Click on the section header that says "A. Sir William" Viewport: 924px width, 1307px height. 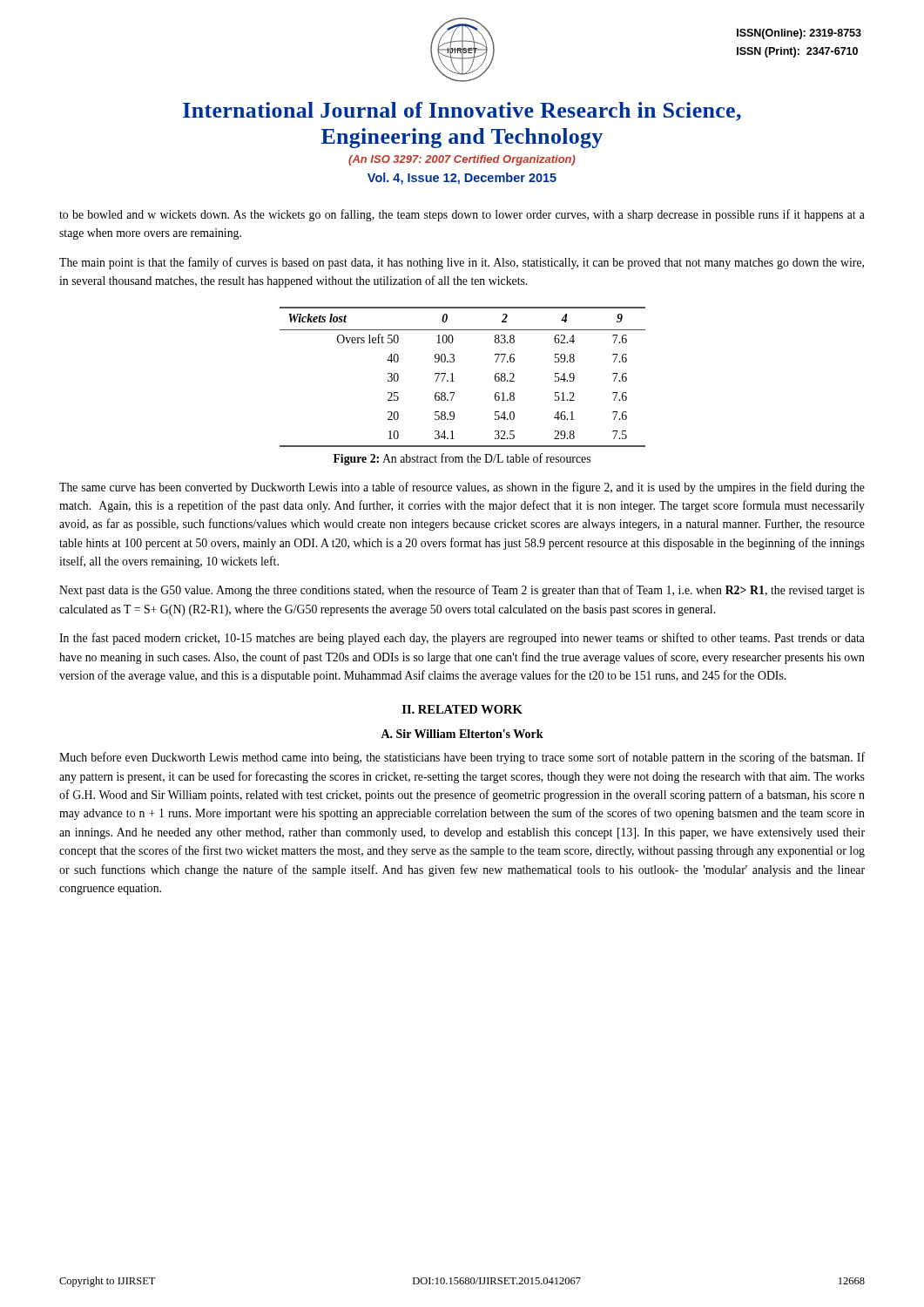pos(462,734)
